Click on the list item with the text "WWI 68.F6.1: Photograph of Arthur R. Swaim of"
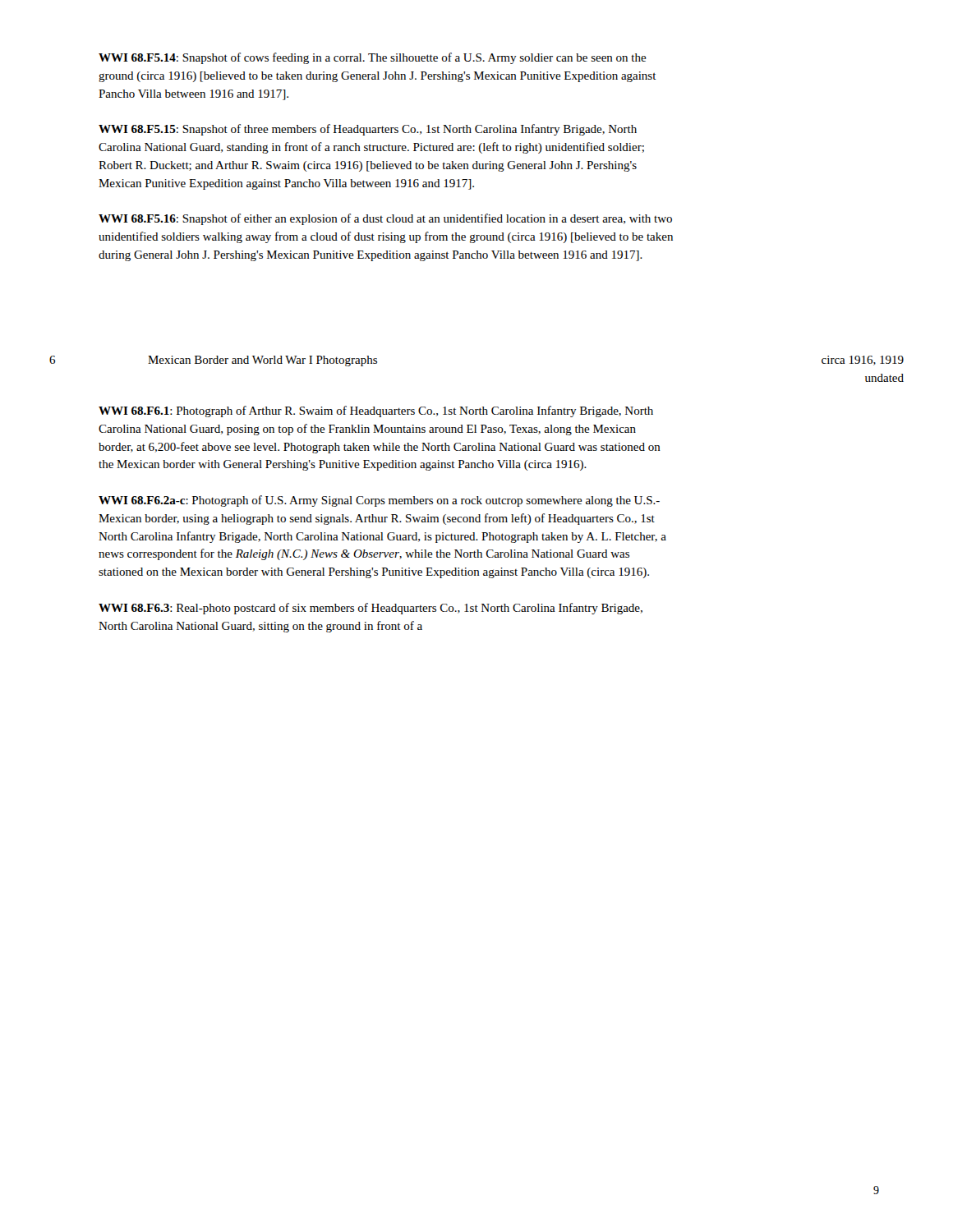The height and width of the screenshot is (1232, 953). click(x=379, y=437)
